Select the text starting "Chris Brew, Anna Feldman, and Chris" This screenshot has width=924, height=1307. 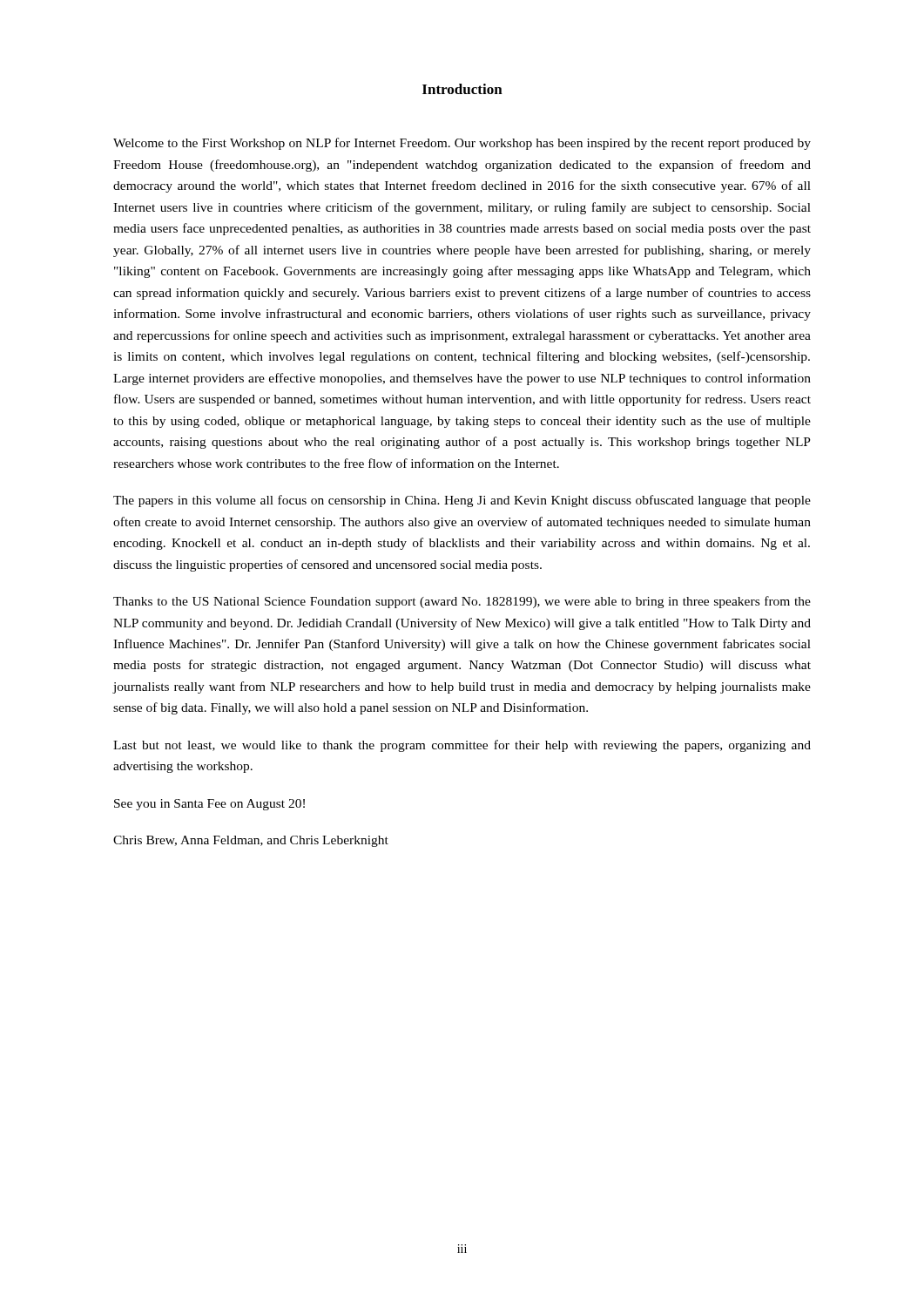click(251, 840)
